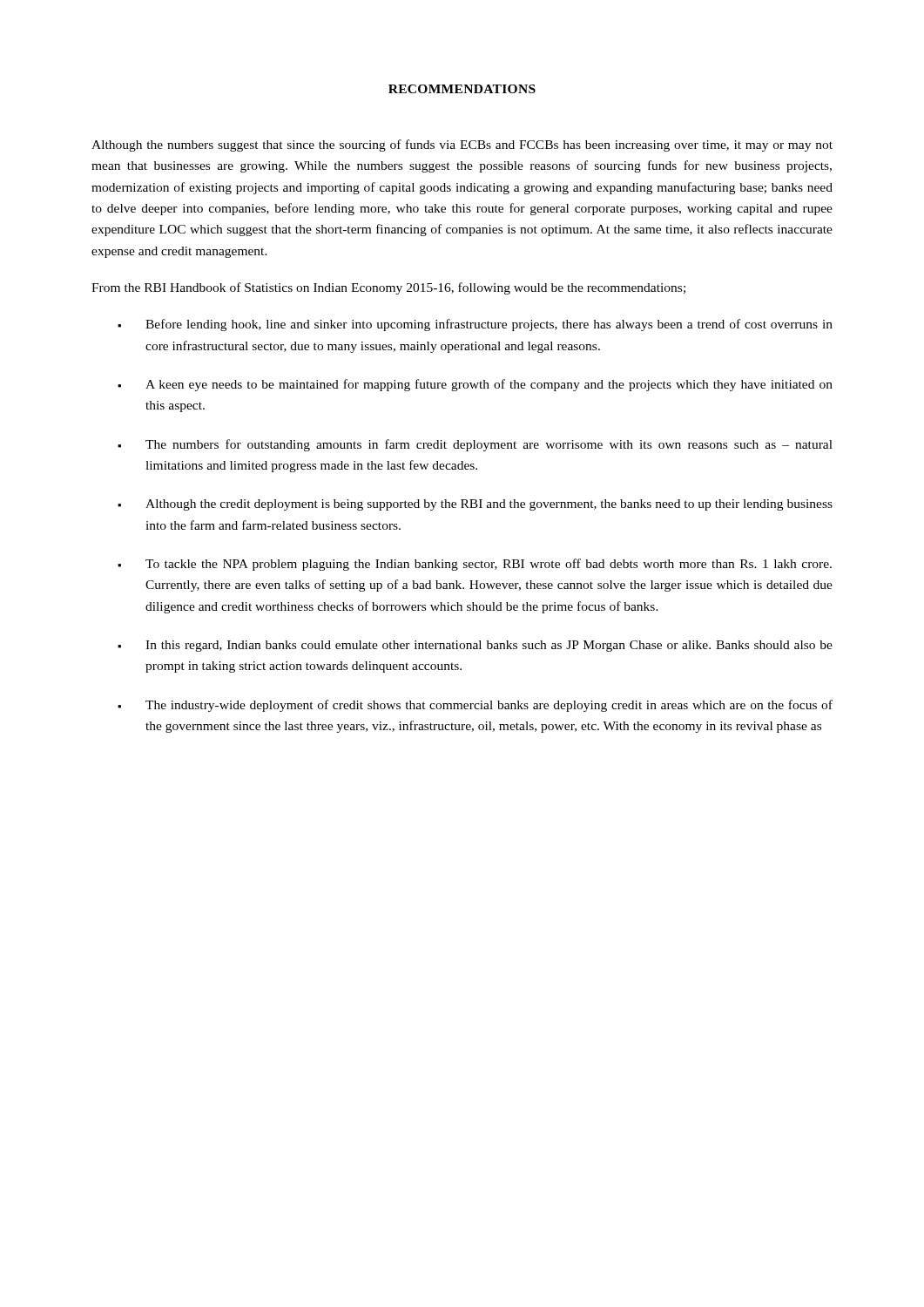
Task: Point to the block beginning "A keen eye needs to be"
Action: click(x=462, y=395)
